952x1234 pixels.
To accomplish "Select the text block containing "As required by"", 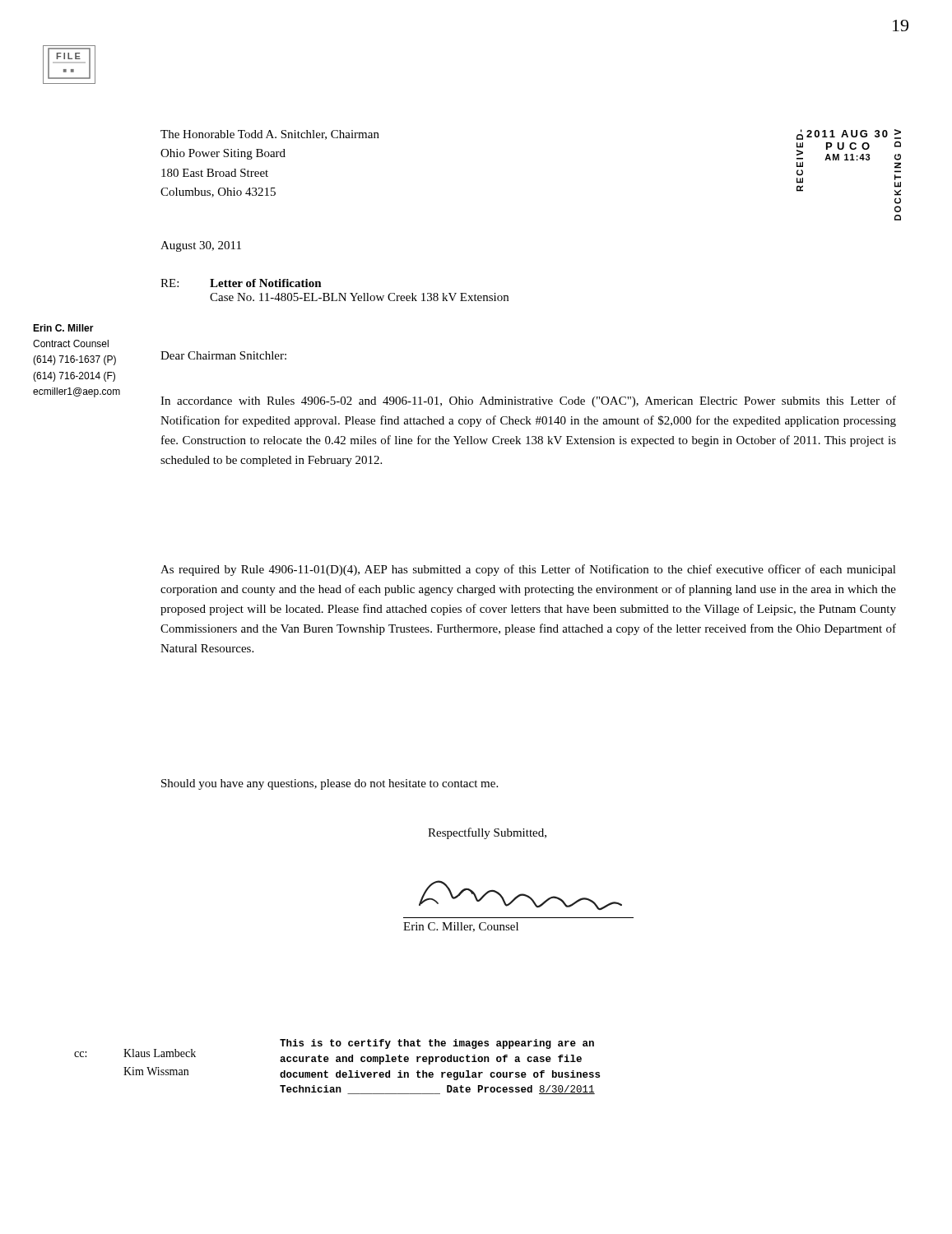I will (x=528, y=609).
